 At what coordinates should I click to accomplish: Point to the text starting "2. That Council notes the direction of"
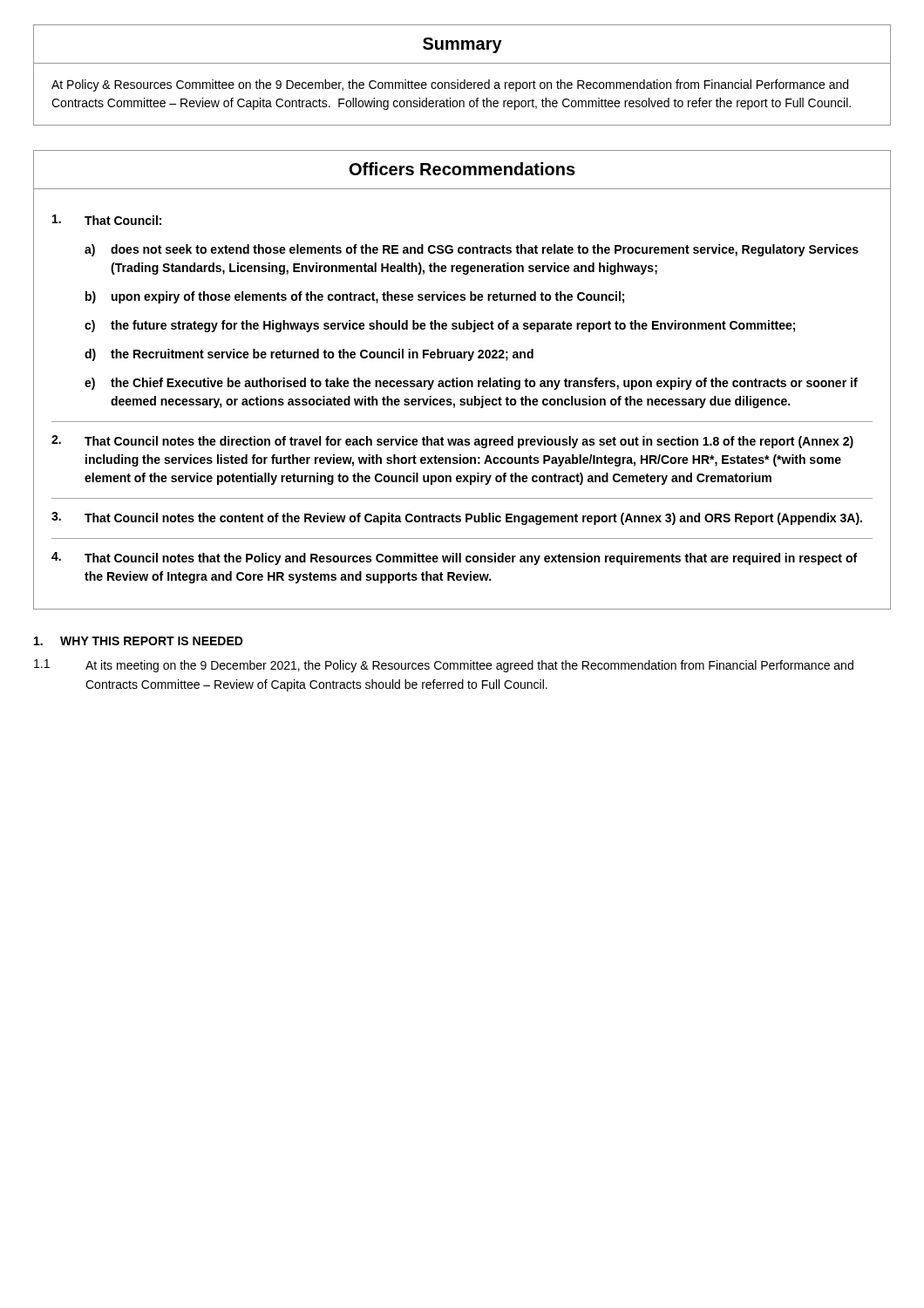coord(462,460)
